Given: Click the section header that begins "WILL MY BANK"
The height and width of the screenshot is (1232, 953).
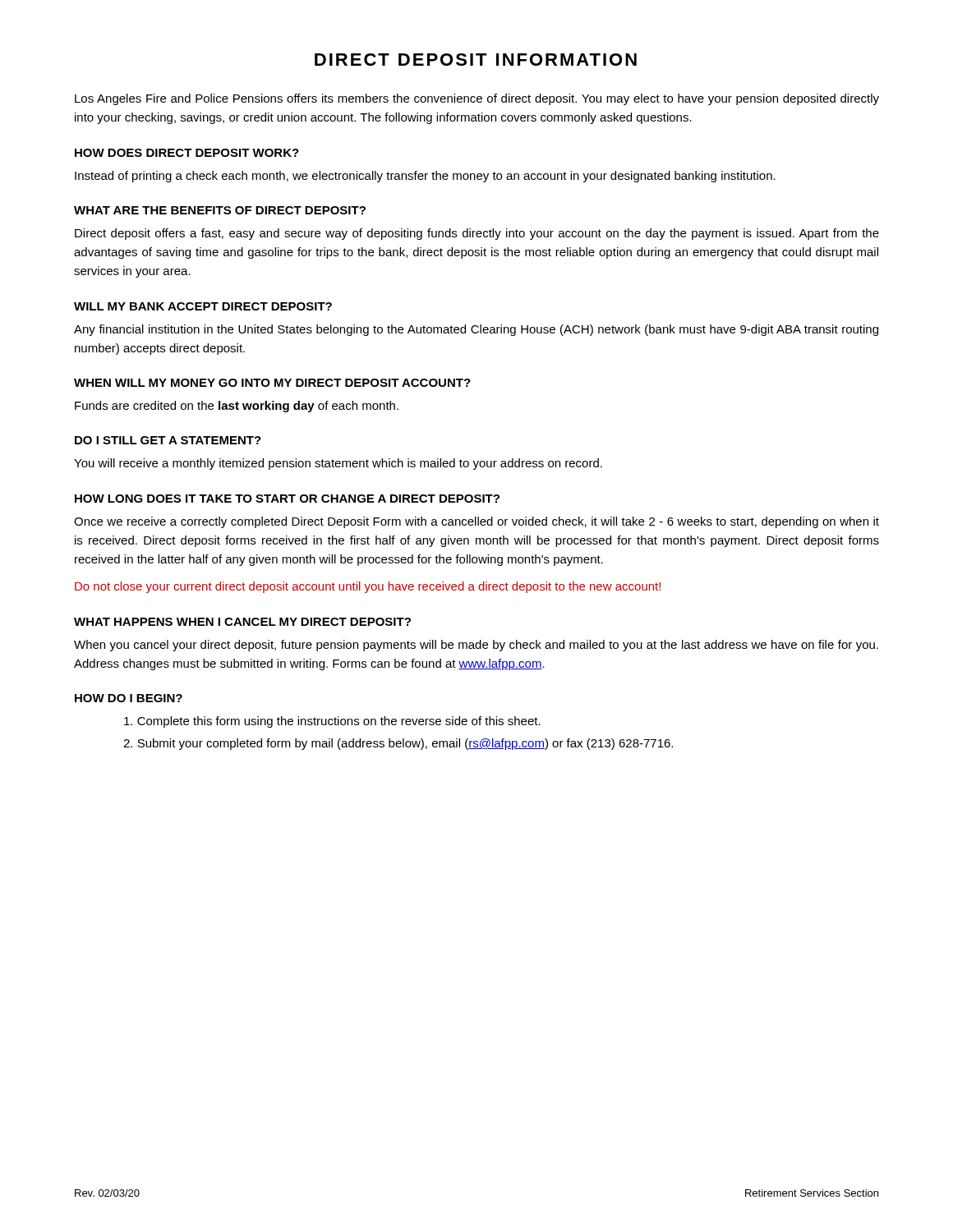Looking at the screenshot, I should click(203, 306).
